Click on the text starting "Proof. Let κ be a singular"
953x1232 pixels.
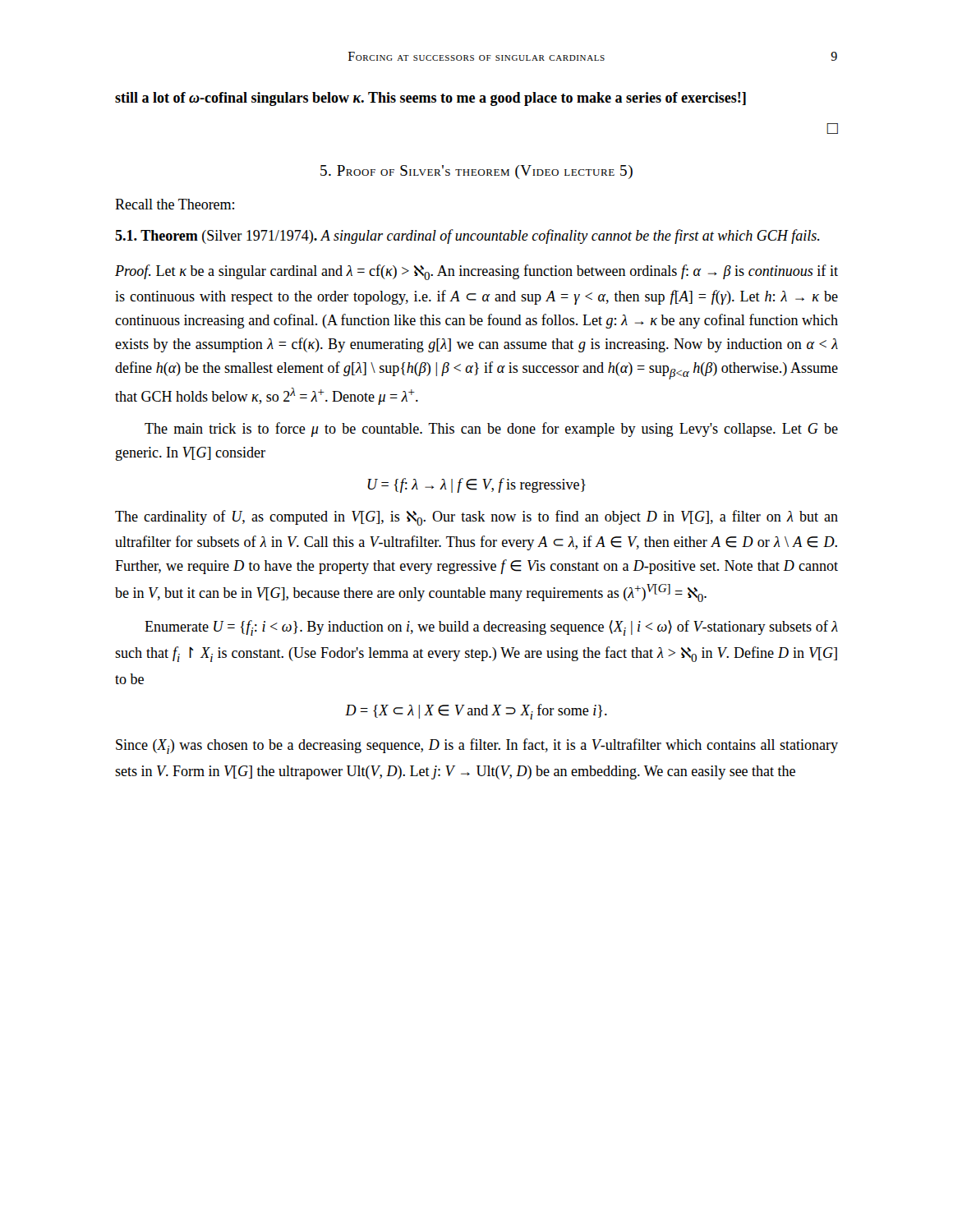(476, 521)
